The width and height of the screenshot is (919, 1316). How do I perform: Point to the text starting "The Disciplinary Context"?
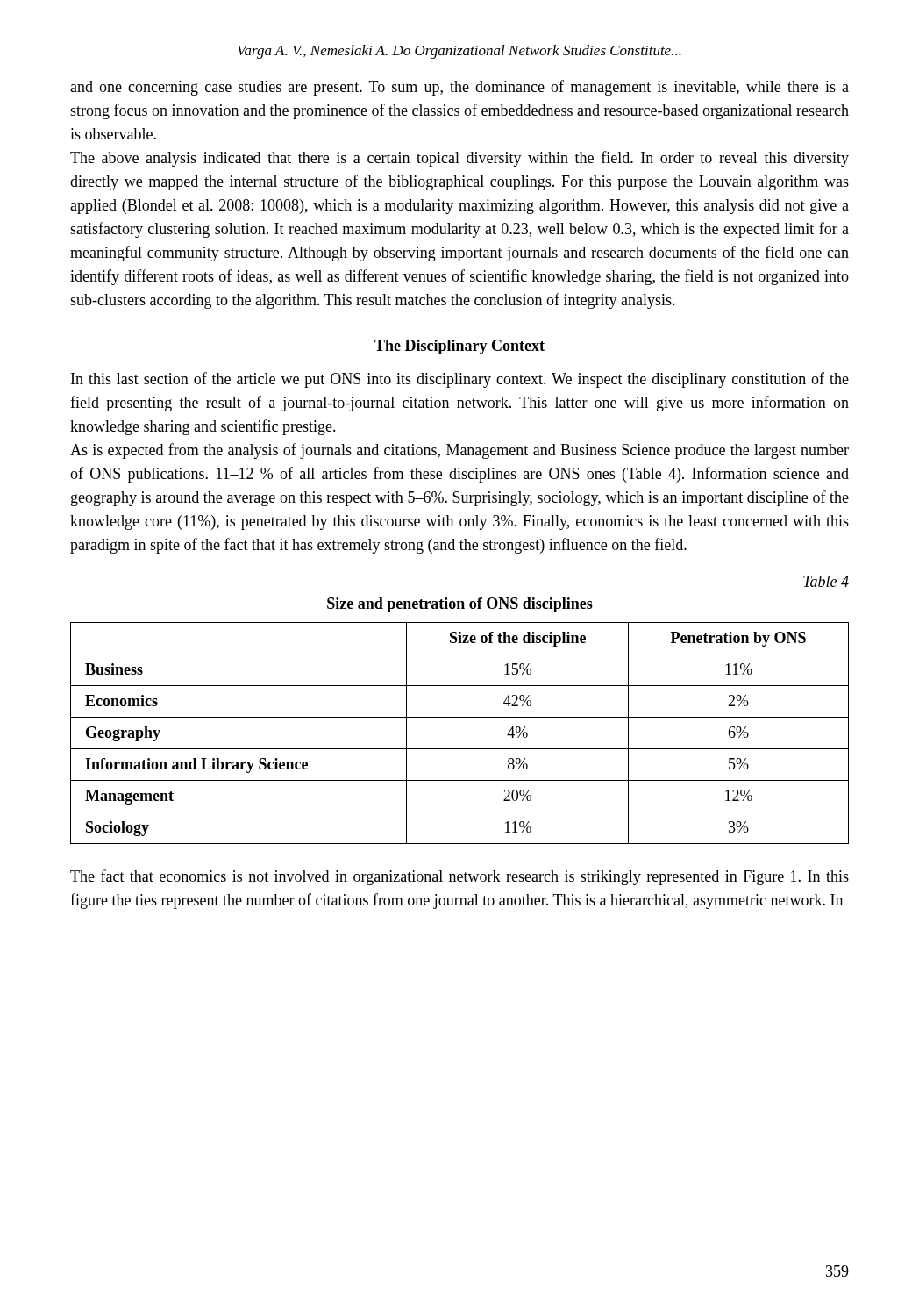click(460, 346)
